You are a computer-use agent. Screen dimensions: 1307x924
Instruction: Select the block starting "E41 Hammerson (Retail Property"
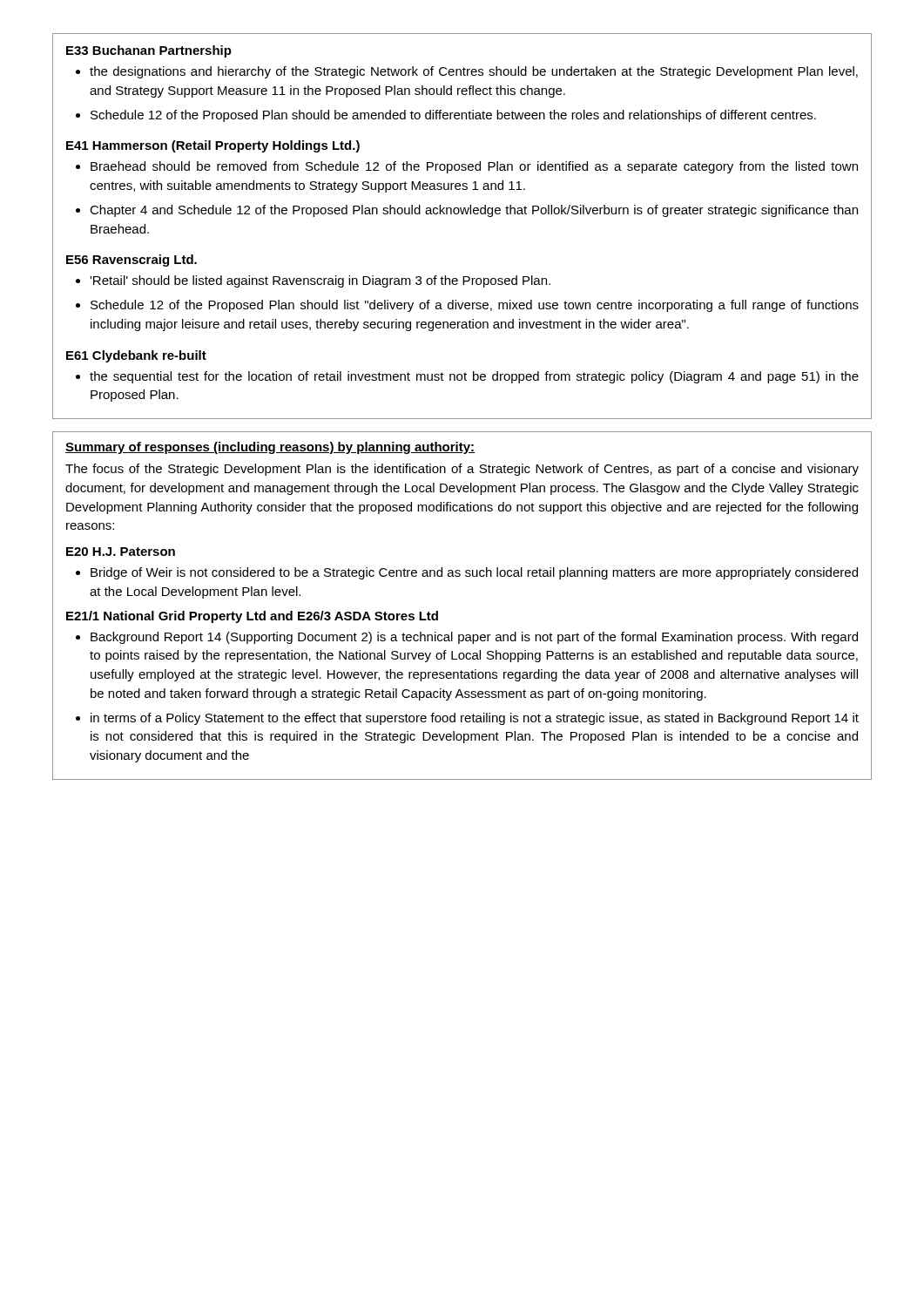tap(213, 145)
